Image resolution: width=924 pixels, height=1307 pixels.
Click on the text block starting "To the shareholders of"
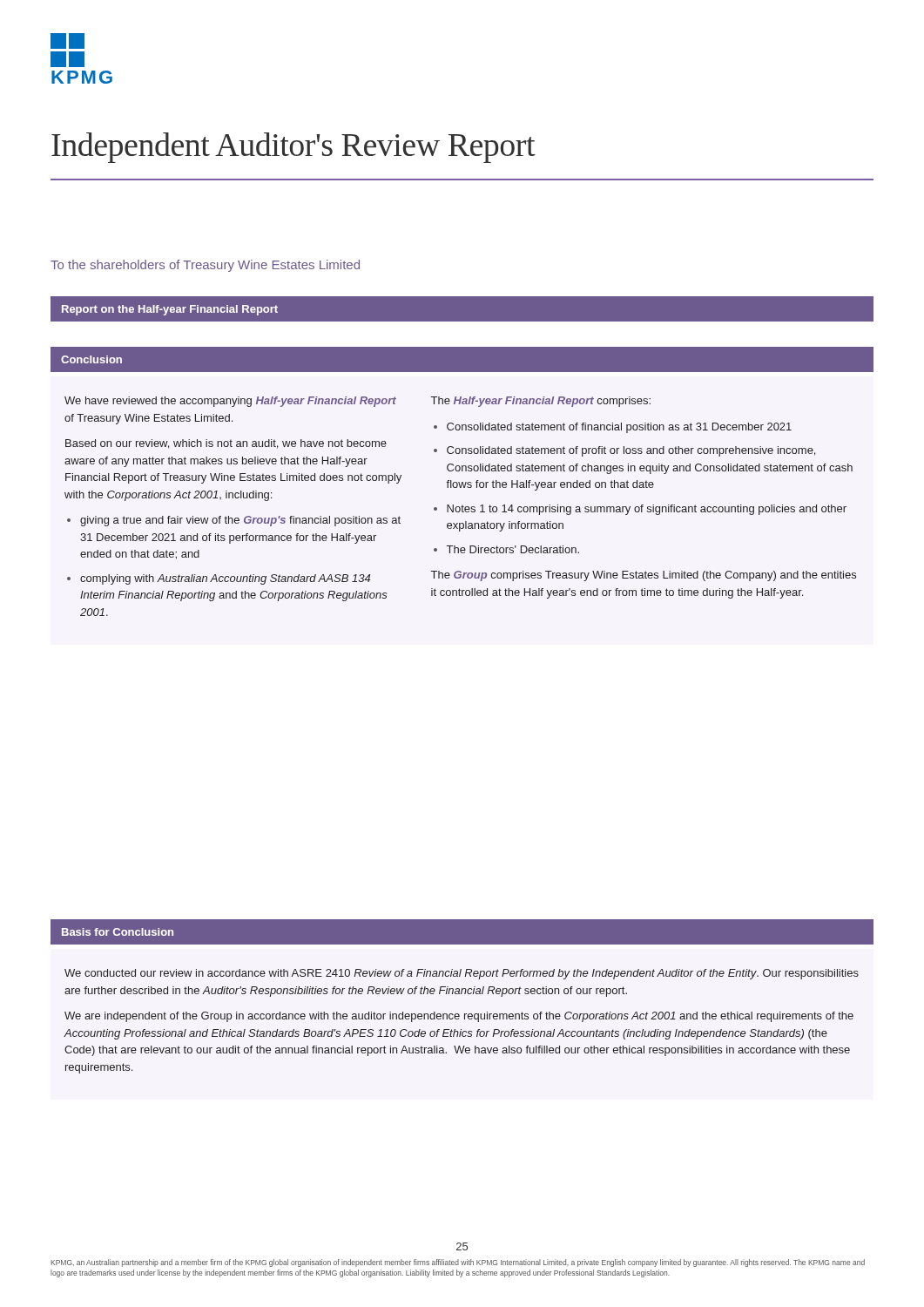pos(206,264)
